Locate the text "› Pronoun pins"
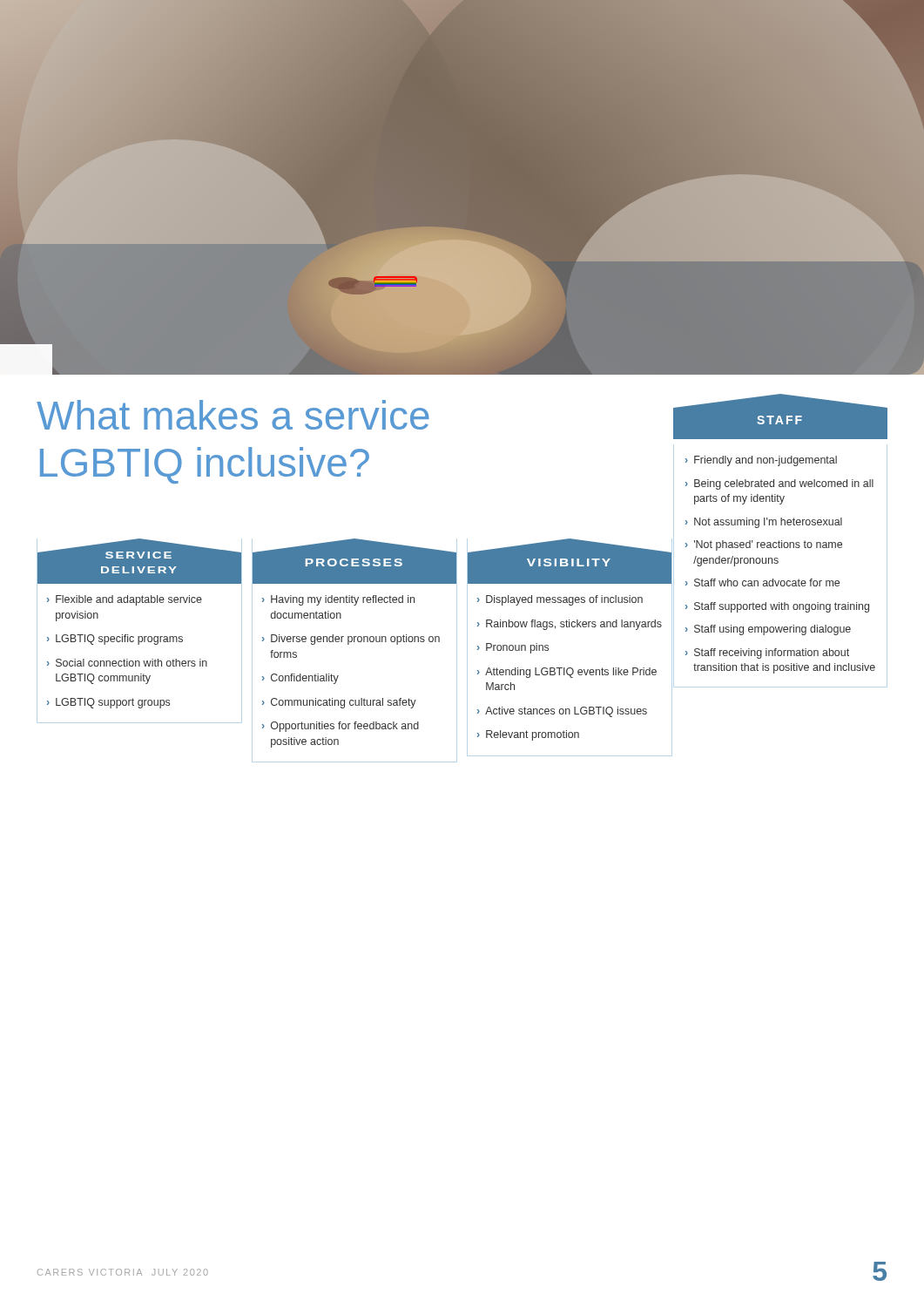 coord(513,648)
